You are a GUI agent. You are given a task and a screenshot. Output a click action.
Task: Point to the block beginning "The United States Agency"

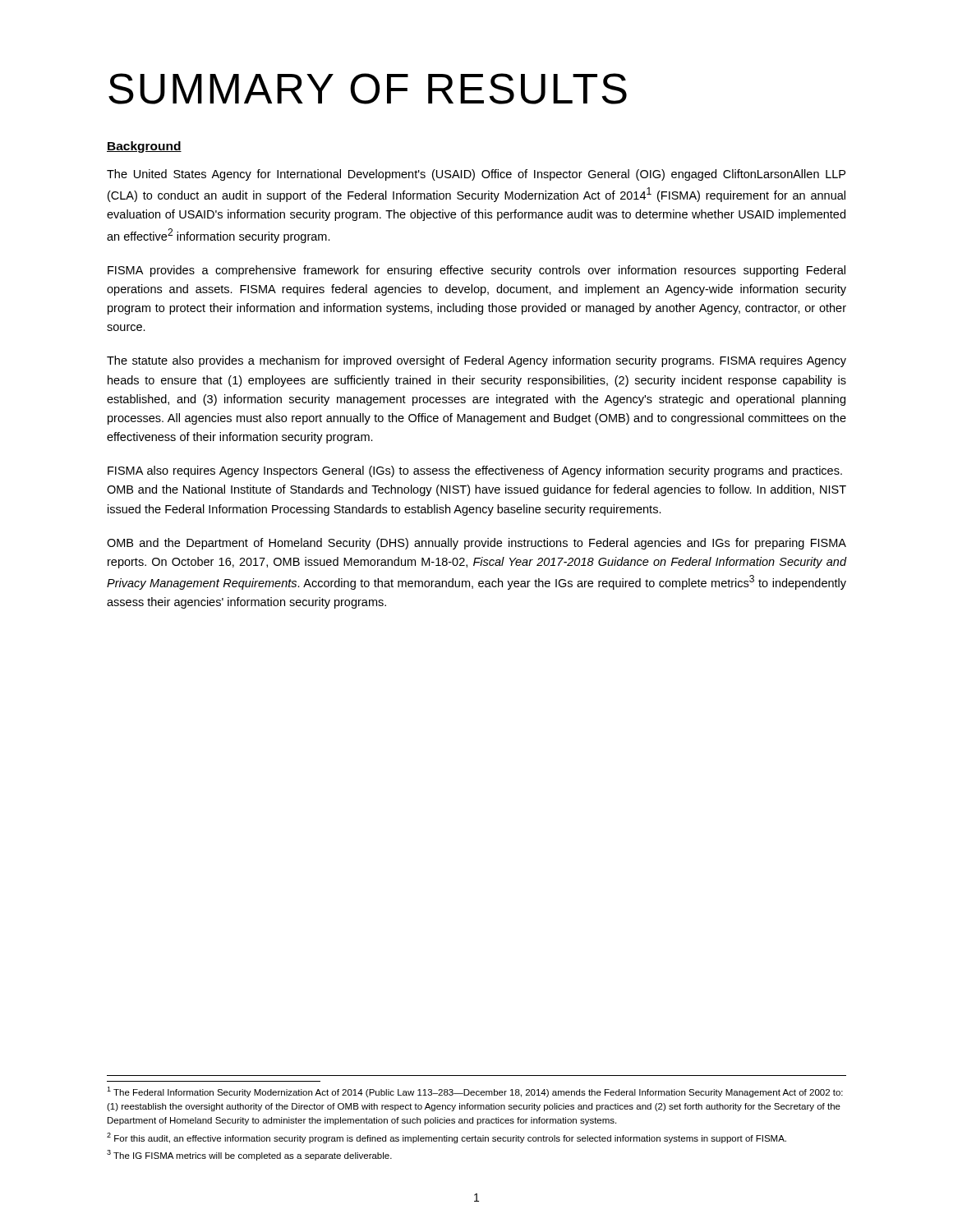click(476, 206)
